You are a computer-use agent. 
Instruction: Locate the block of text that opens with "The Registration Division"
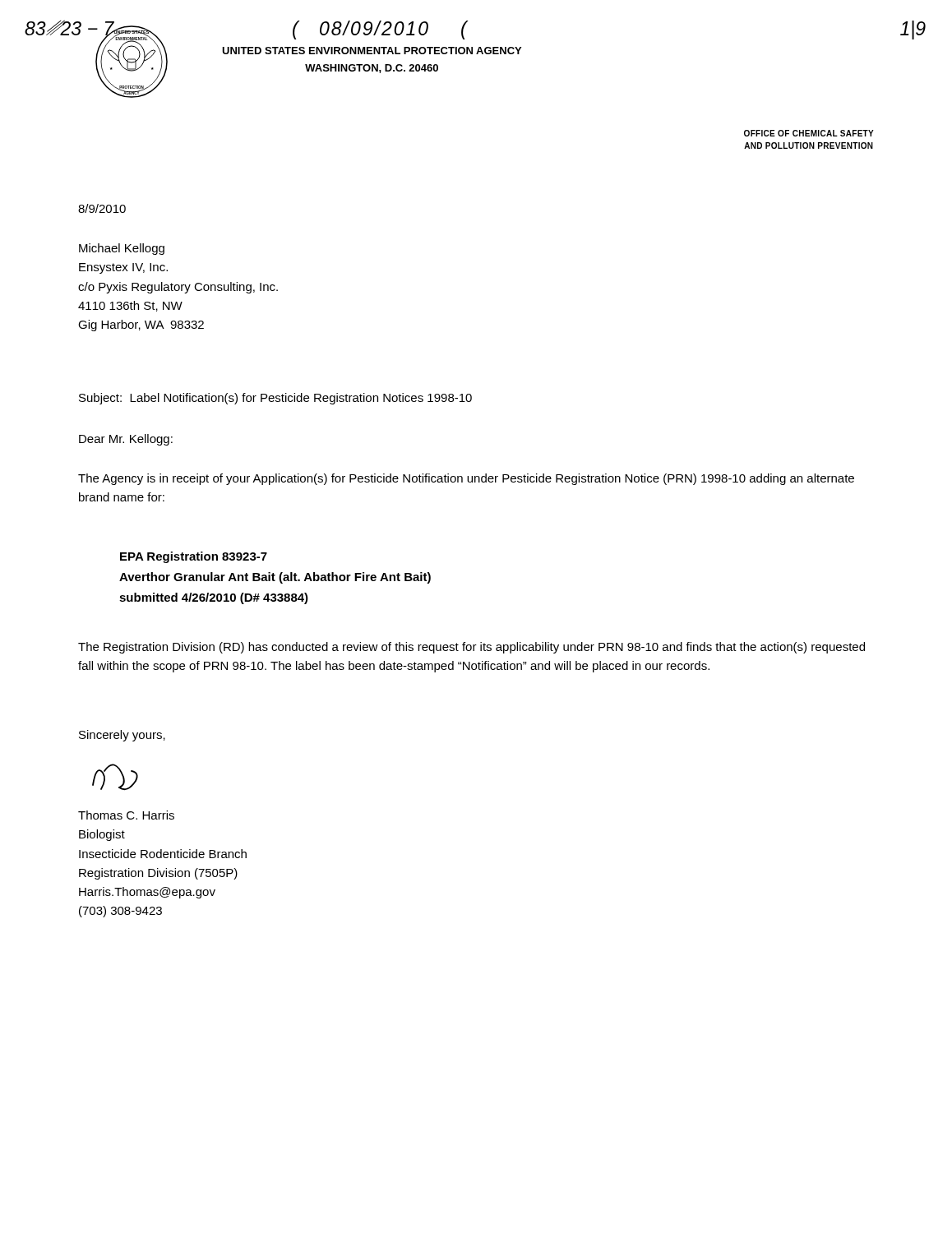[472, 656]
